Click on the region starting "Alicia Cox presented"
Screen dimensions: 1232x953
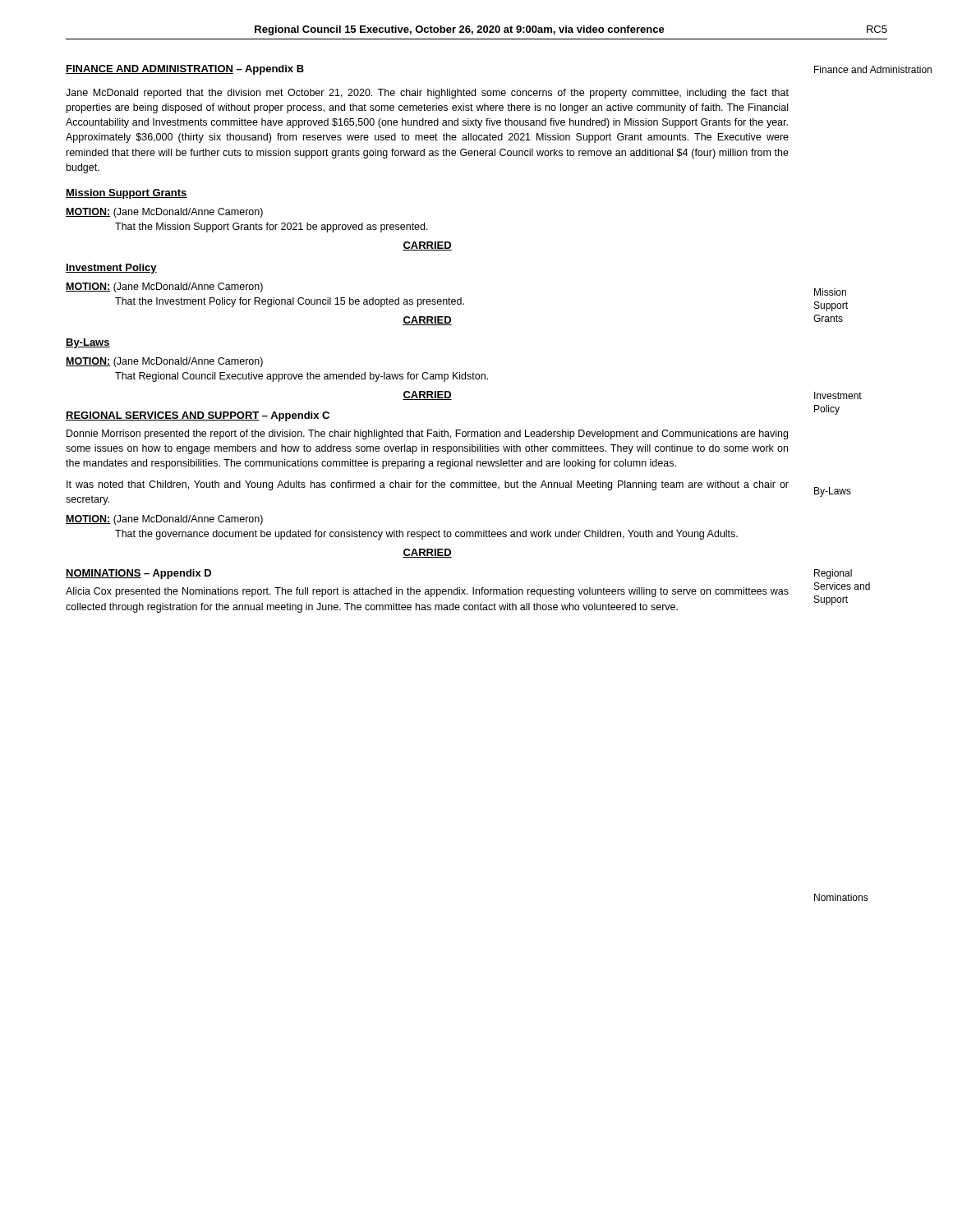pyautogui.click(x=427, y=599)
